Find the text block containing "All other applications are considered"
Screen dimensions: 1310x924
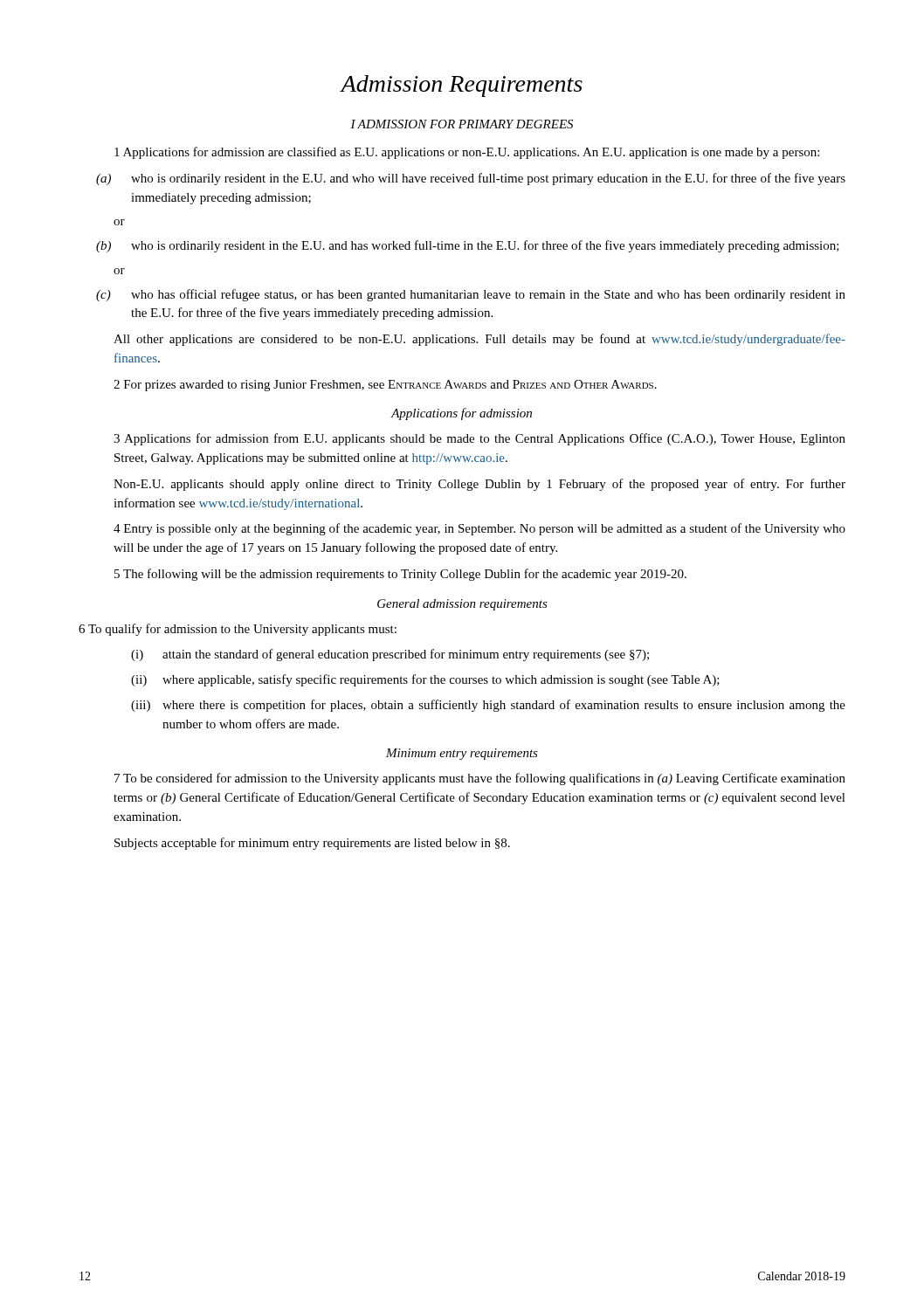[479, 348]
